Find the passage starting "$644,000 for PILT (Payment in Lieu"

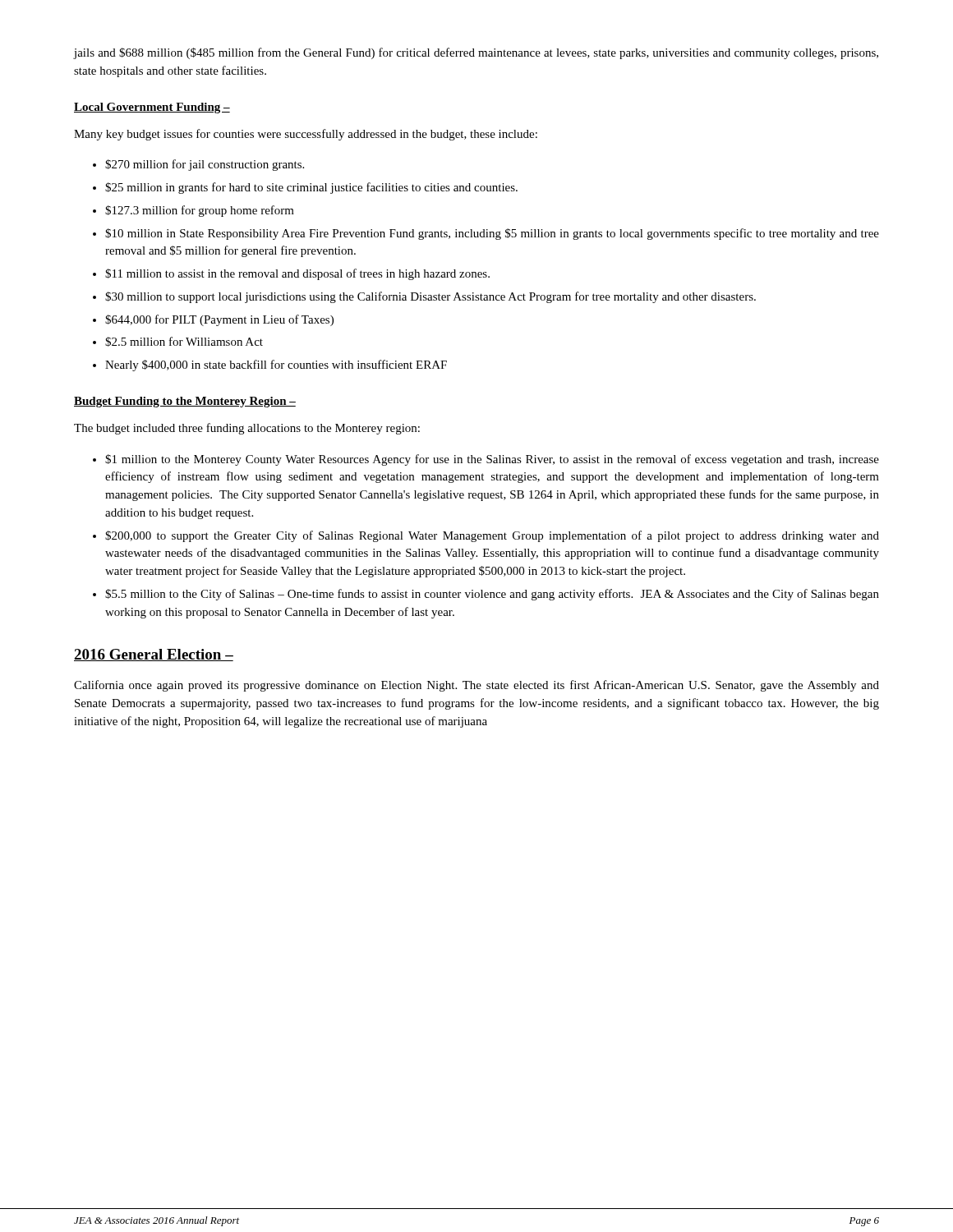[x=220, y=319]
